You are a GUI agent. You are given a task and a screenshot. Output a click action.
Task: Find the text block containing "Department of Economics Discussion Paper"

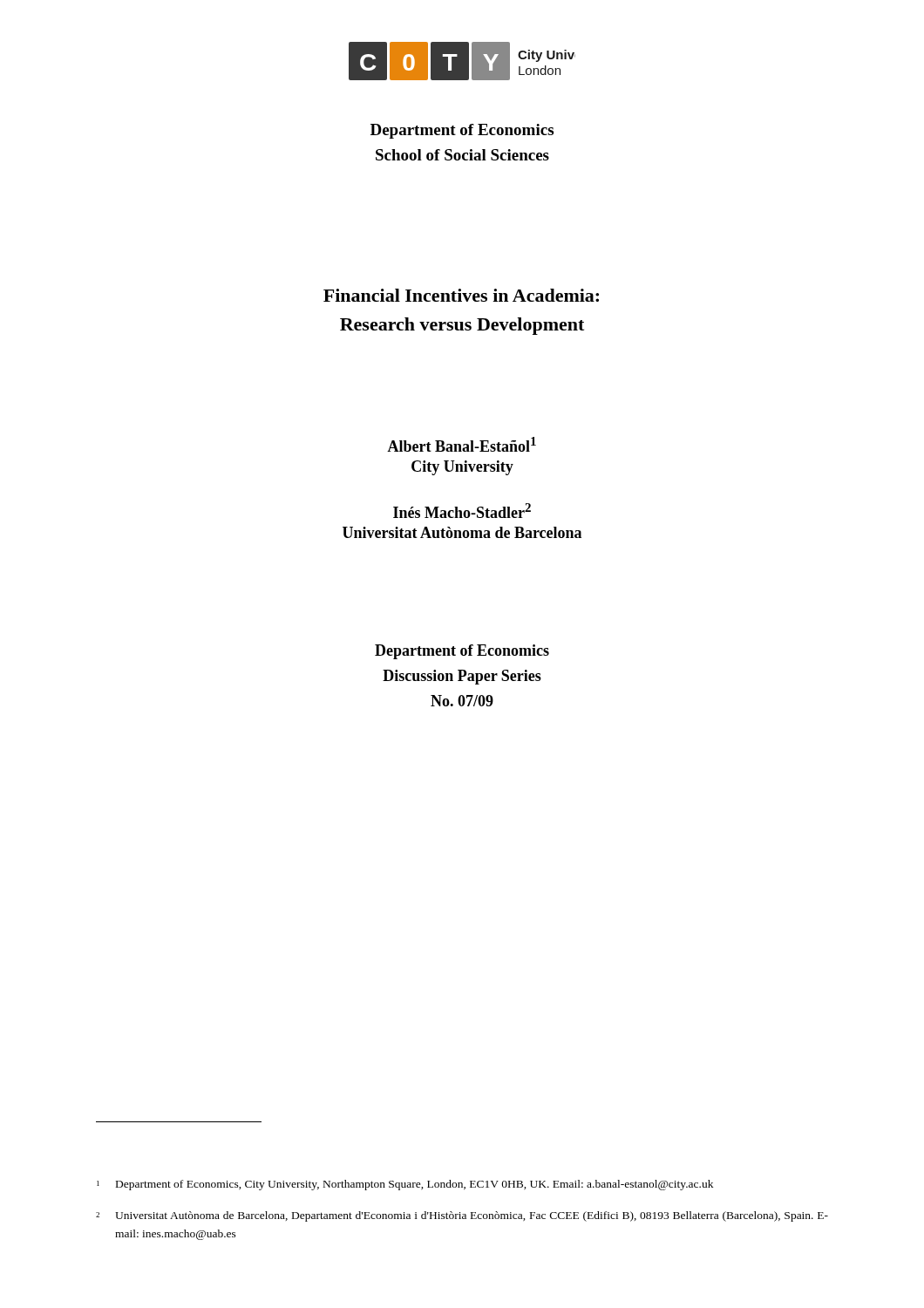(462, 676)
